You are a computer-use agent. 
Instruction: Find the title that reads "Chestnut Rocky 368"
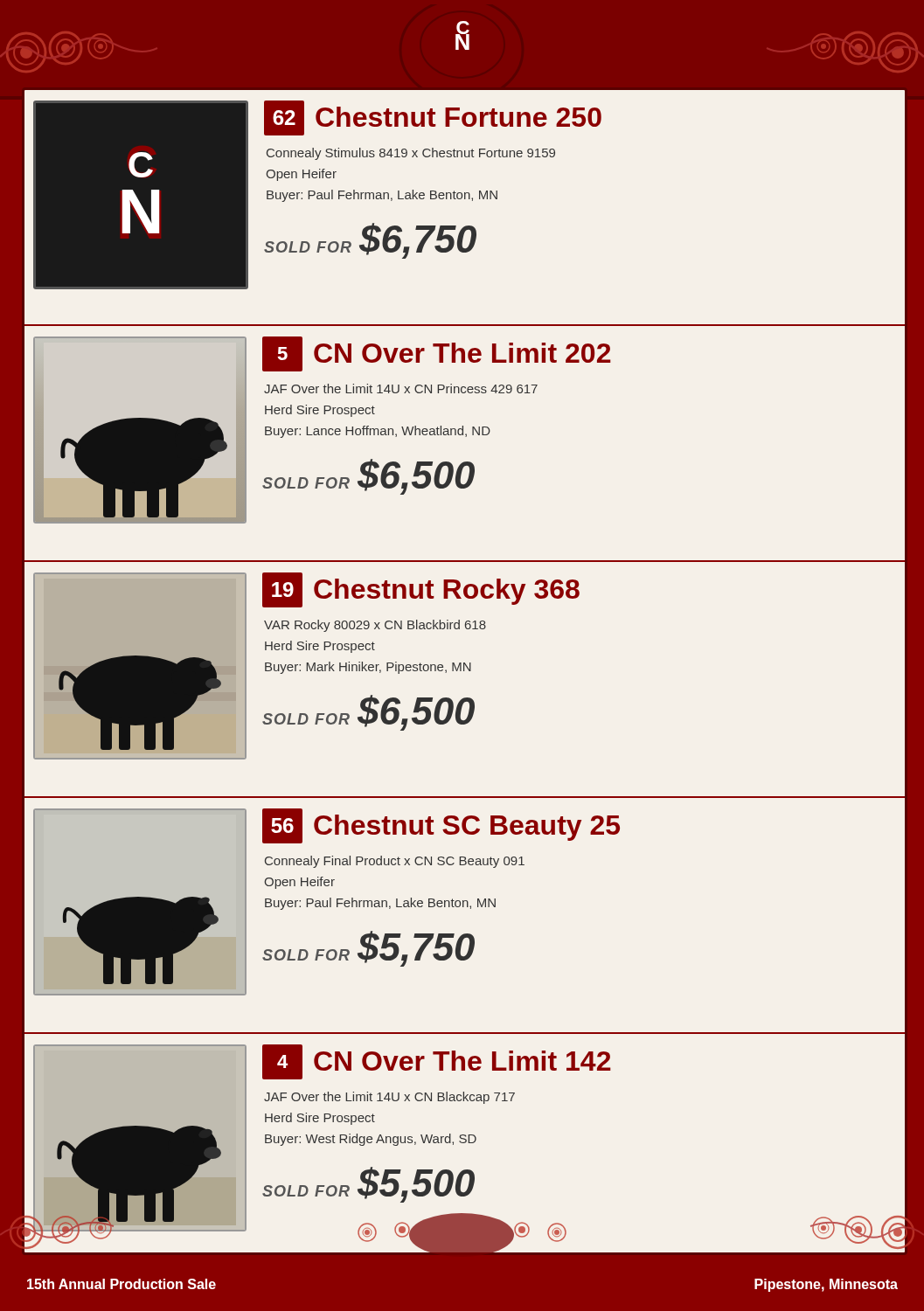[447, 590]
